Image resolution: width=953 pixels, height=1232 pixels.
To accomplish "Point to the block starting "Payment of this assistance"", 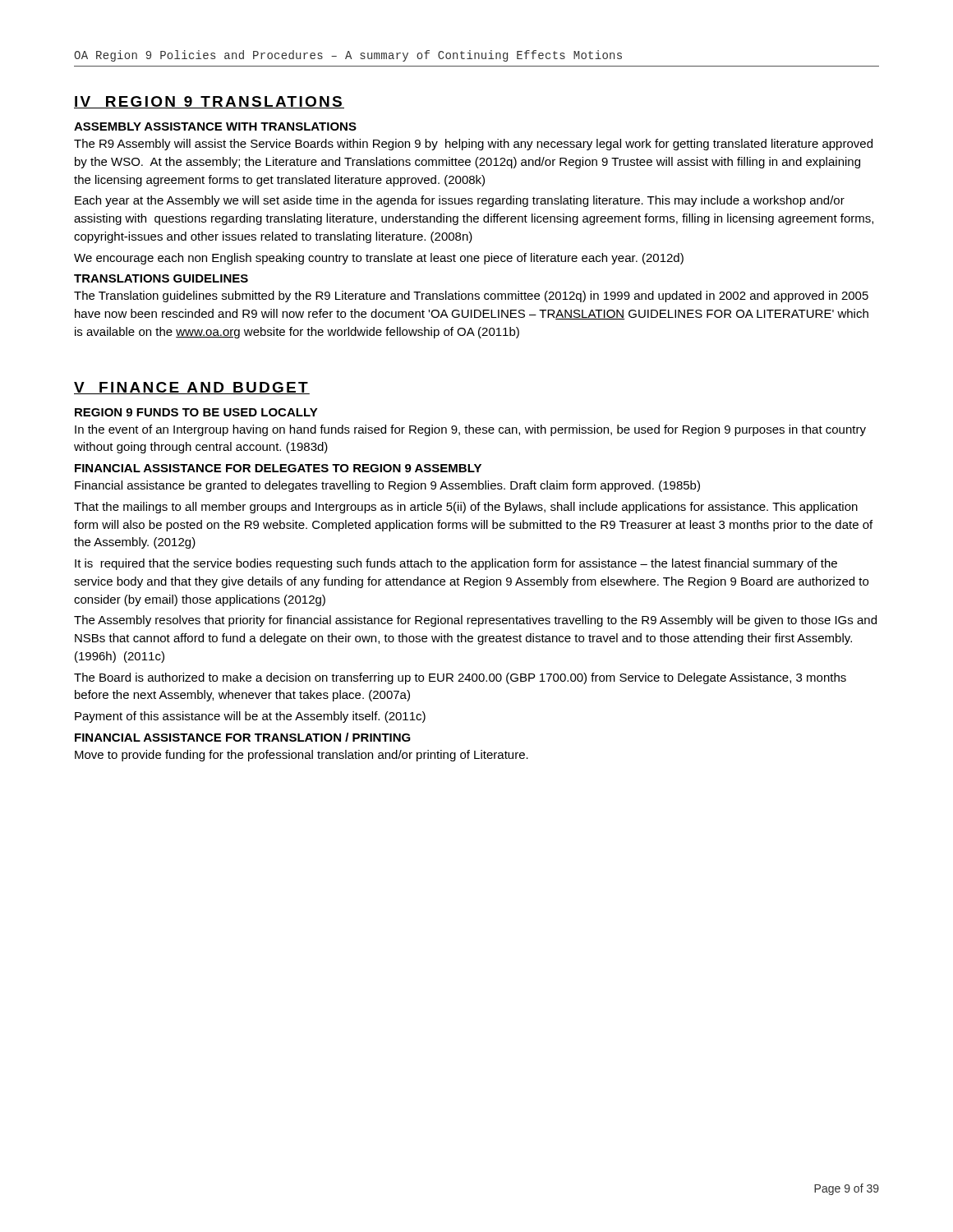I will [x=250, y=716].
